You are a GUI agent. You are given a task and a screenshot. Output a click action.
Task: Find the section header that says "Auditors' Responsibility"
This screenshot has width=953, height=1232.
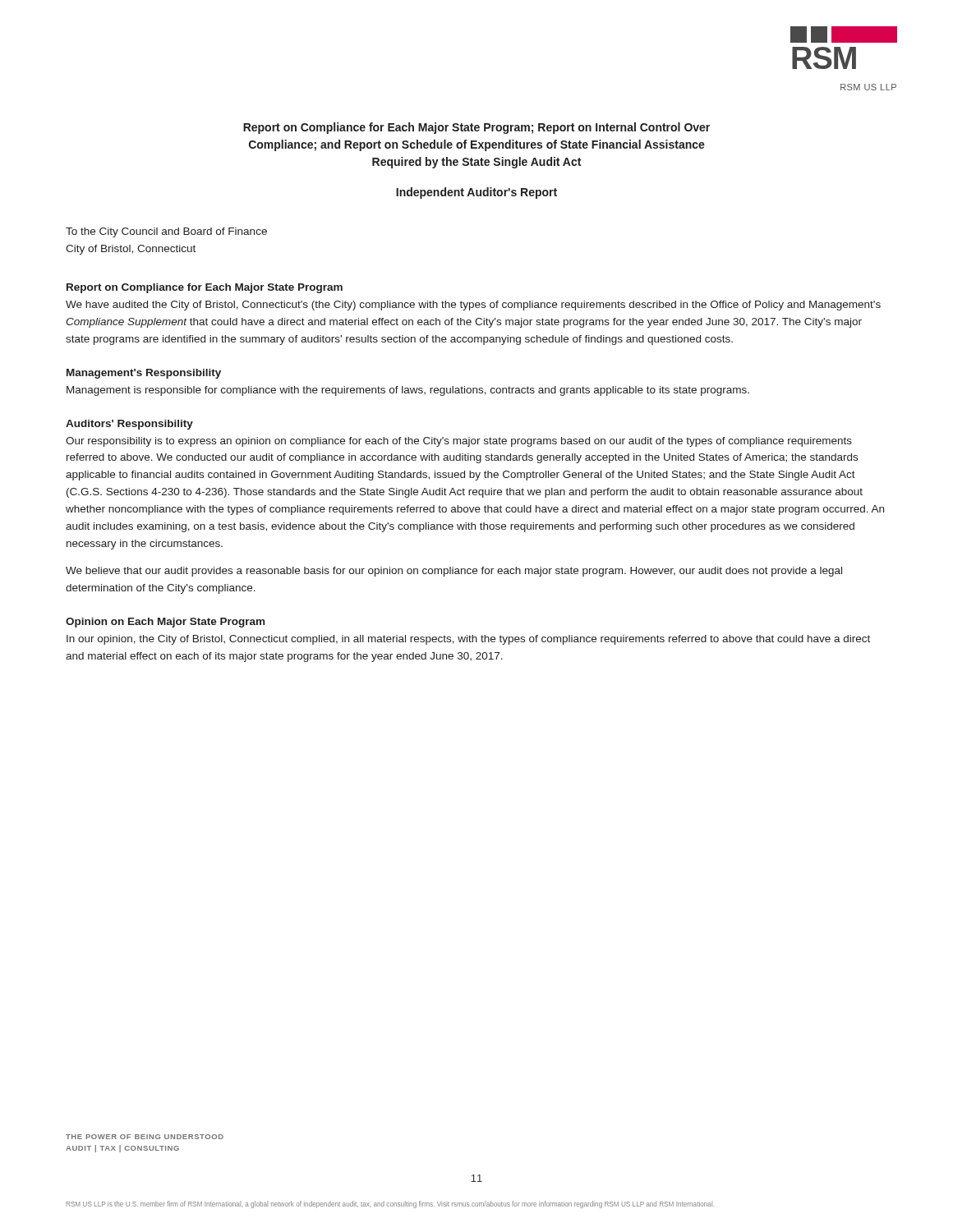click(129, 423)
